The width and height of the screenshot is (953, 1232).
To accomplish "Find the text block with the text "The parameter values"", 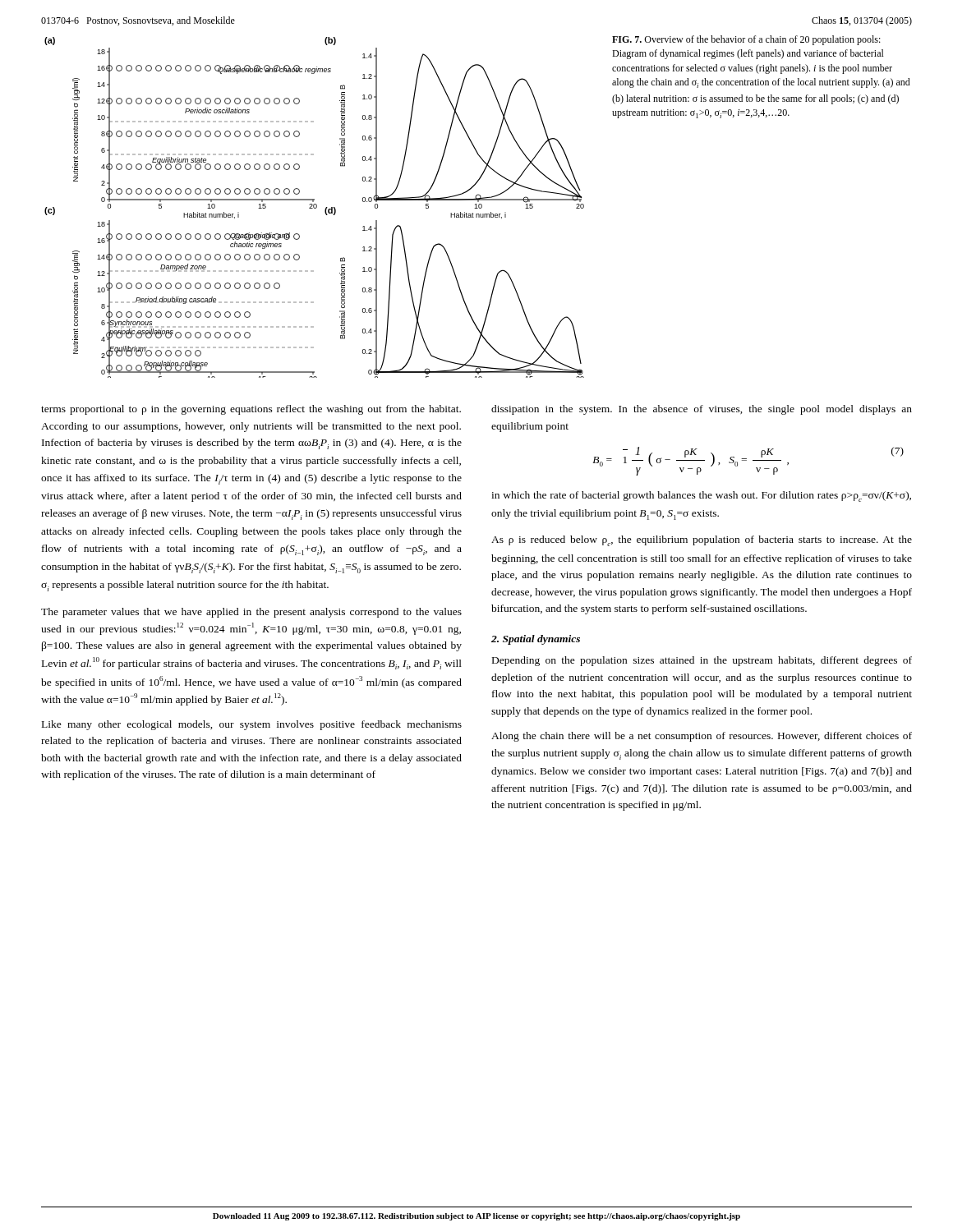I will [251, 655].
